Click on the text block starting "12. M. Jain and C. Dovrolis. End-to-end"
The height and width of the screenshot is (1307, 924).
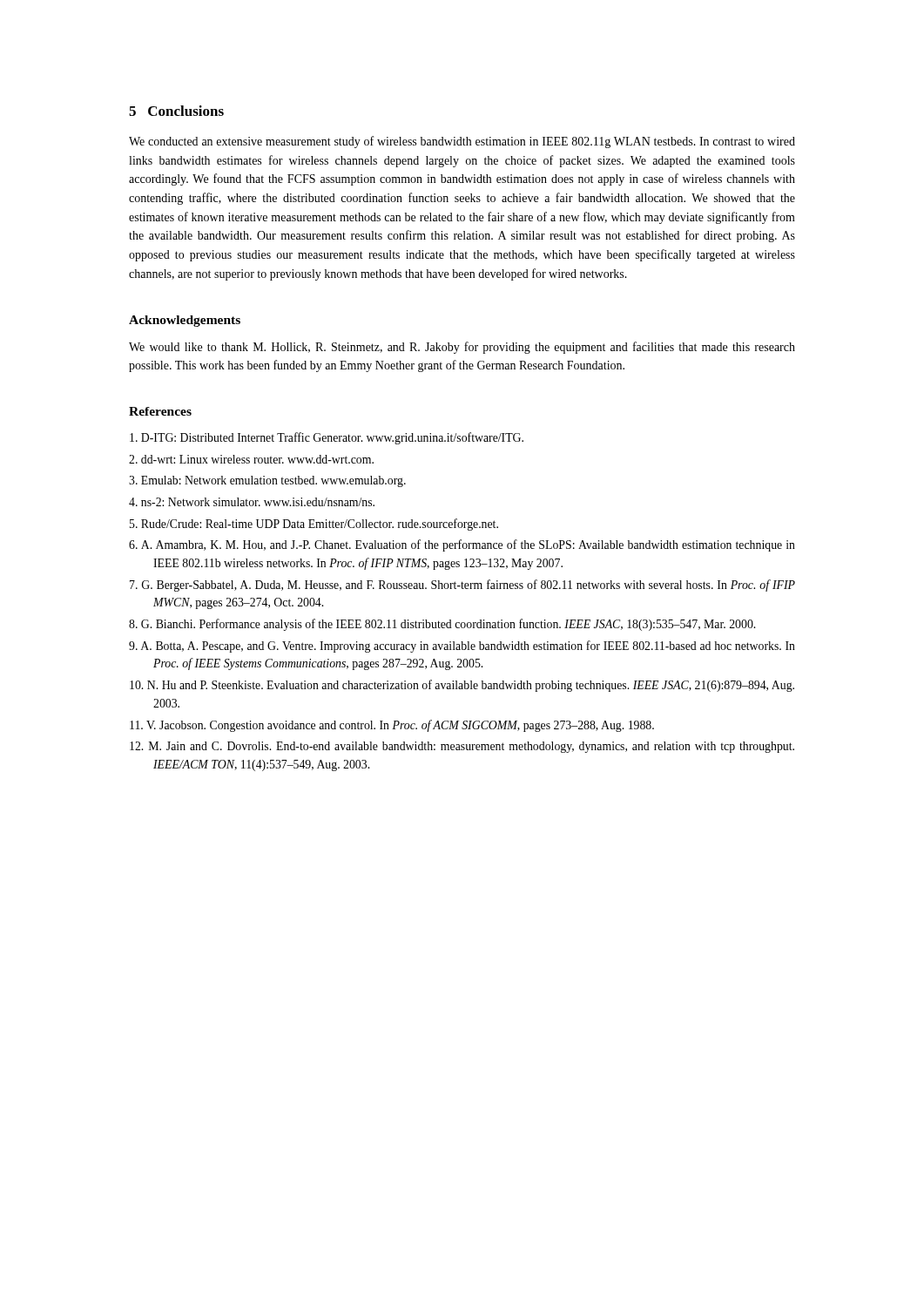[x=462, y=755]
